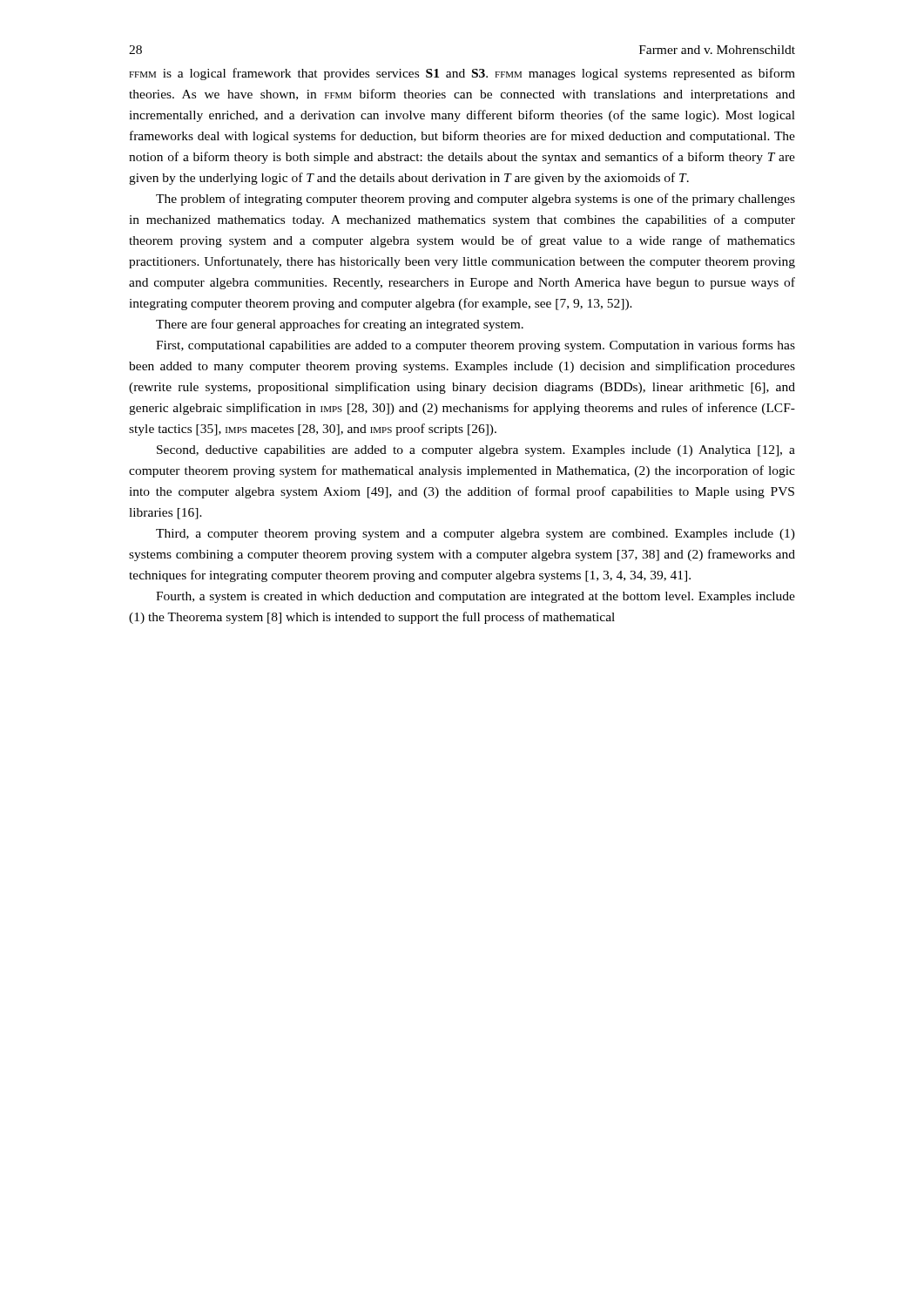Locate the element starting "Second, deductive capabilities are added to a"
Image resolution: width=924 pixels, height=1307 pixels.
[462, 481]
